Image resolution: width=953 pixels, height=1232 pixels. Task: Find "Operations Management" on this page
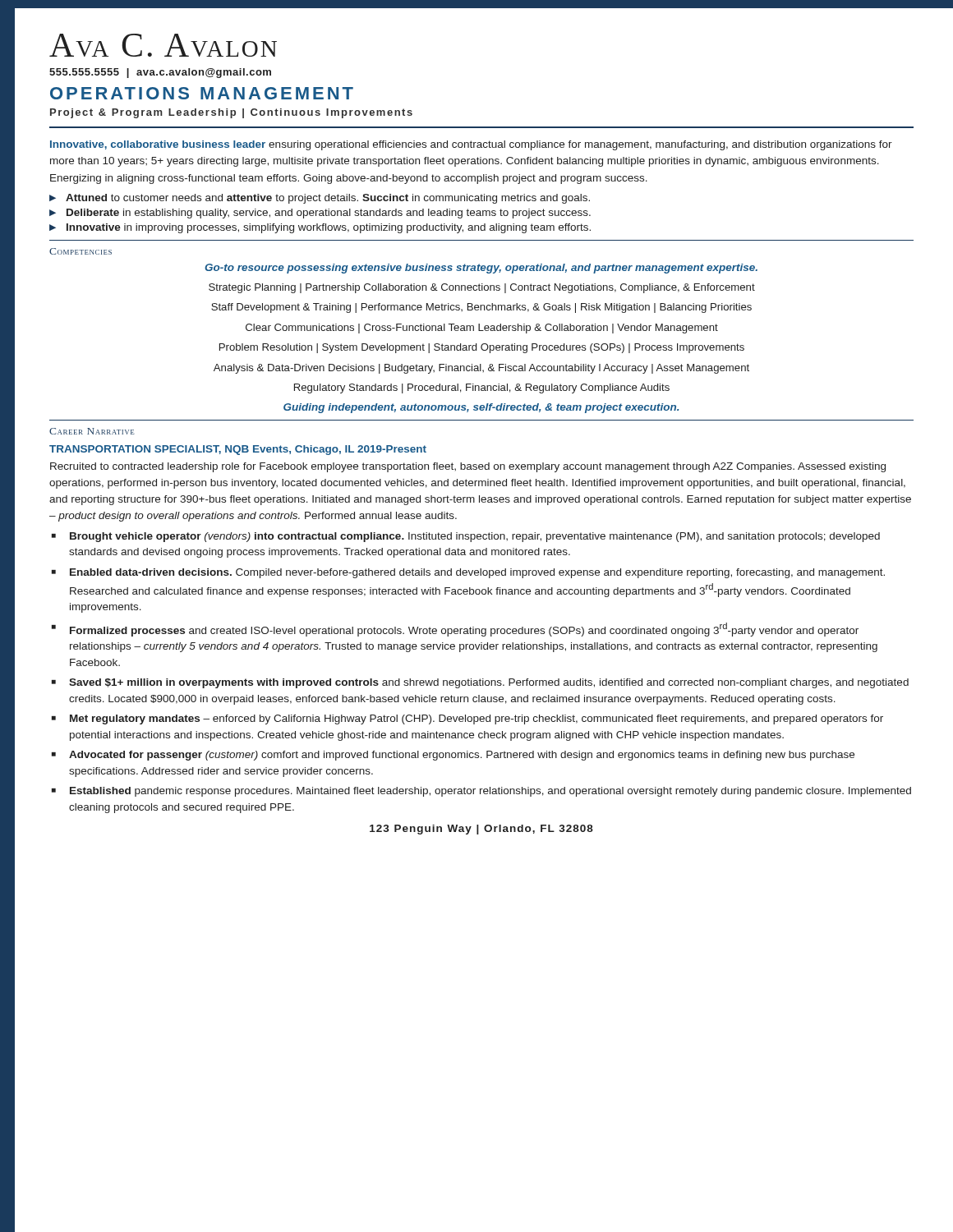click(202, 93)
